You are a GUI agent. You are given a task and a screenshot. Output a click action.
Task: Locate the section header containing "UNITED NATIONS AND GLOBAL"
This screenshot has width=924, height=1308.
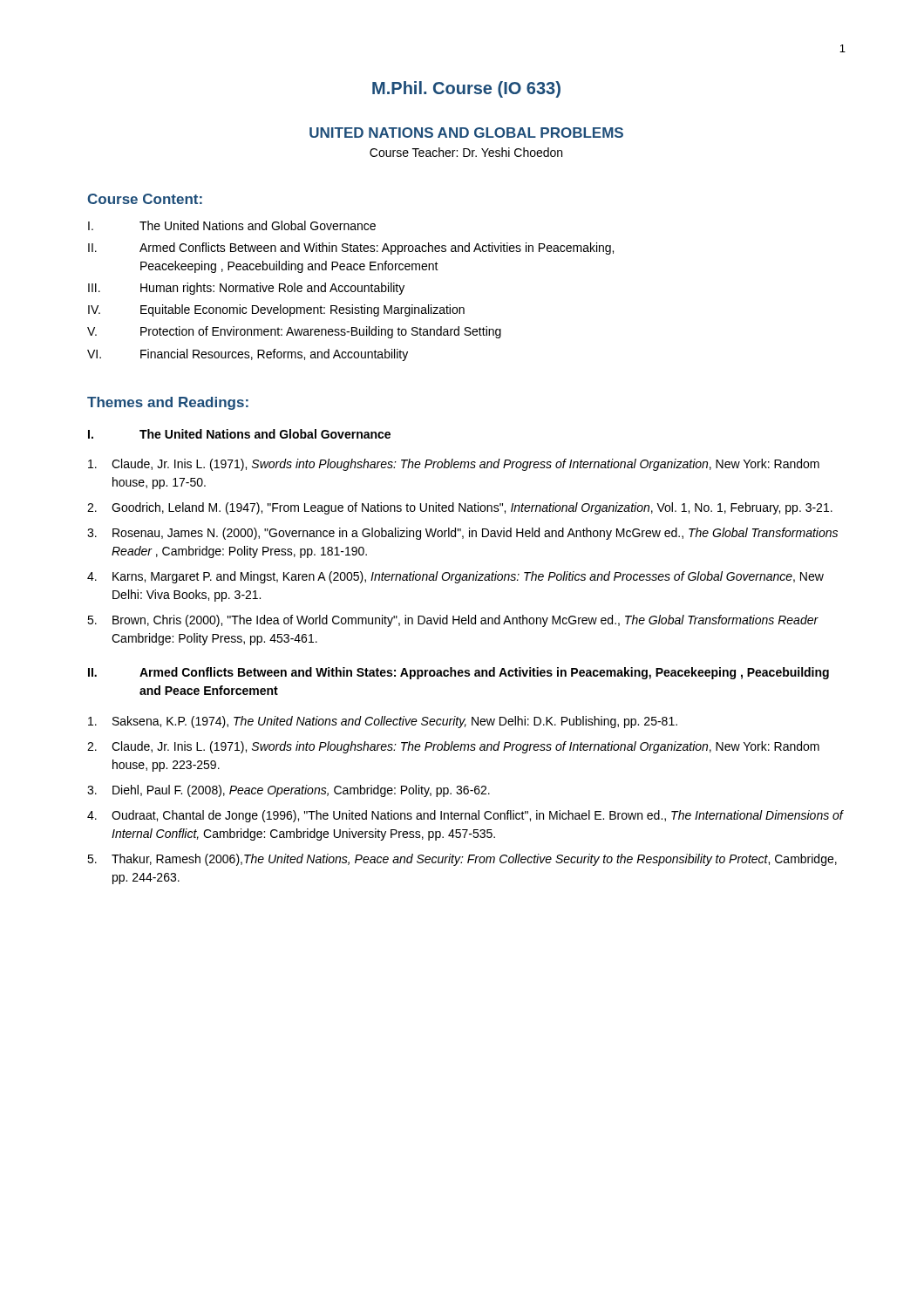click(466, 133)
